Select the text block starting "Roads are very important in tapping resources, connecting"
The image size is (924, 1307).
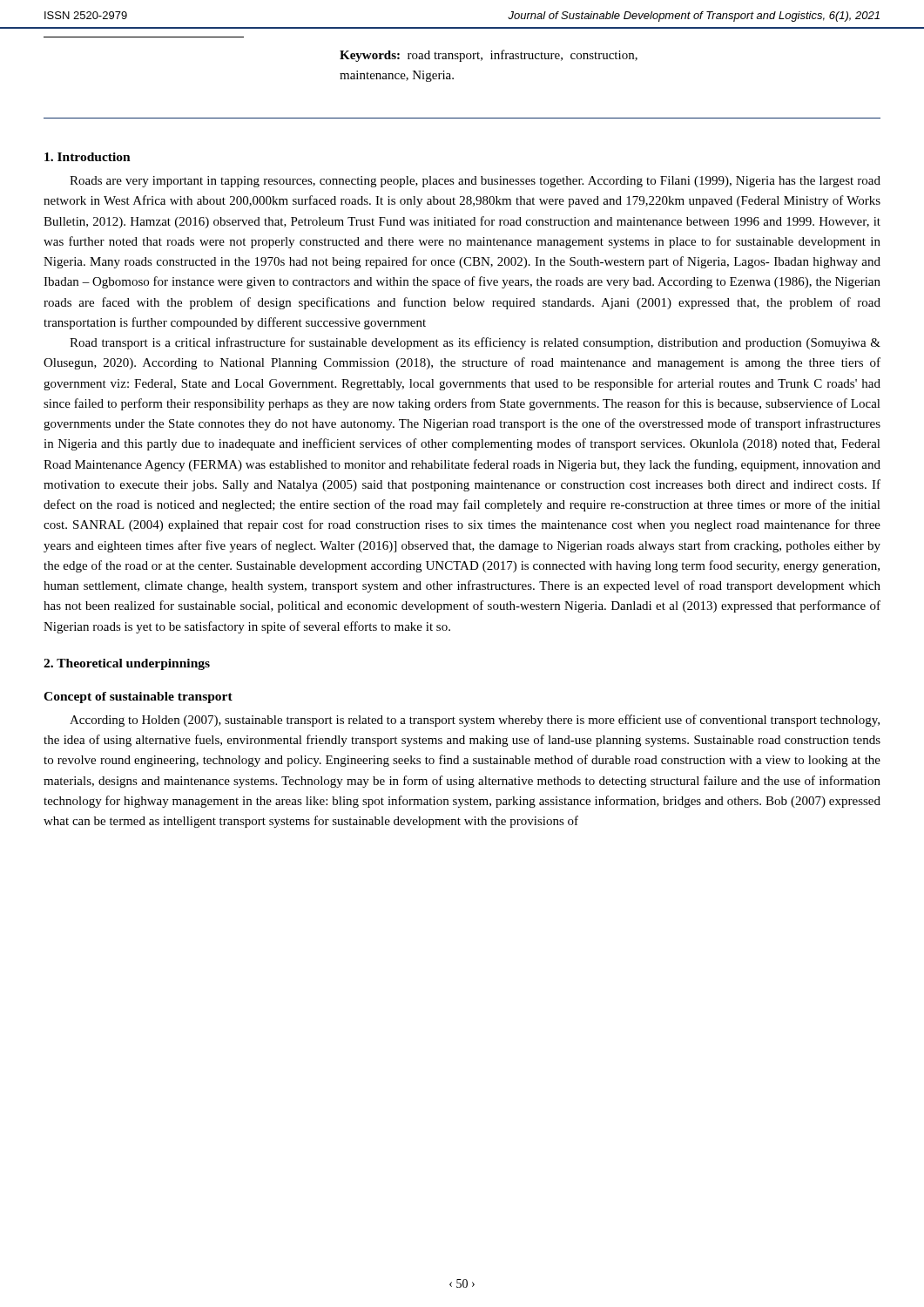click(x=462, y=404)
